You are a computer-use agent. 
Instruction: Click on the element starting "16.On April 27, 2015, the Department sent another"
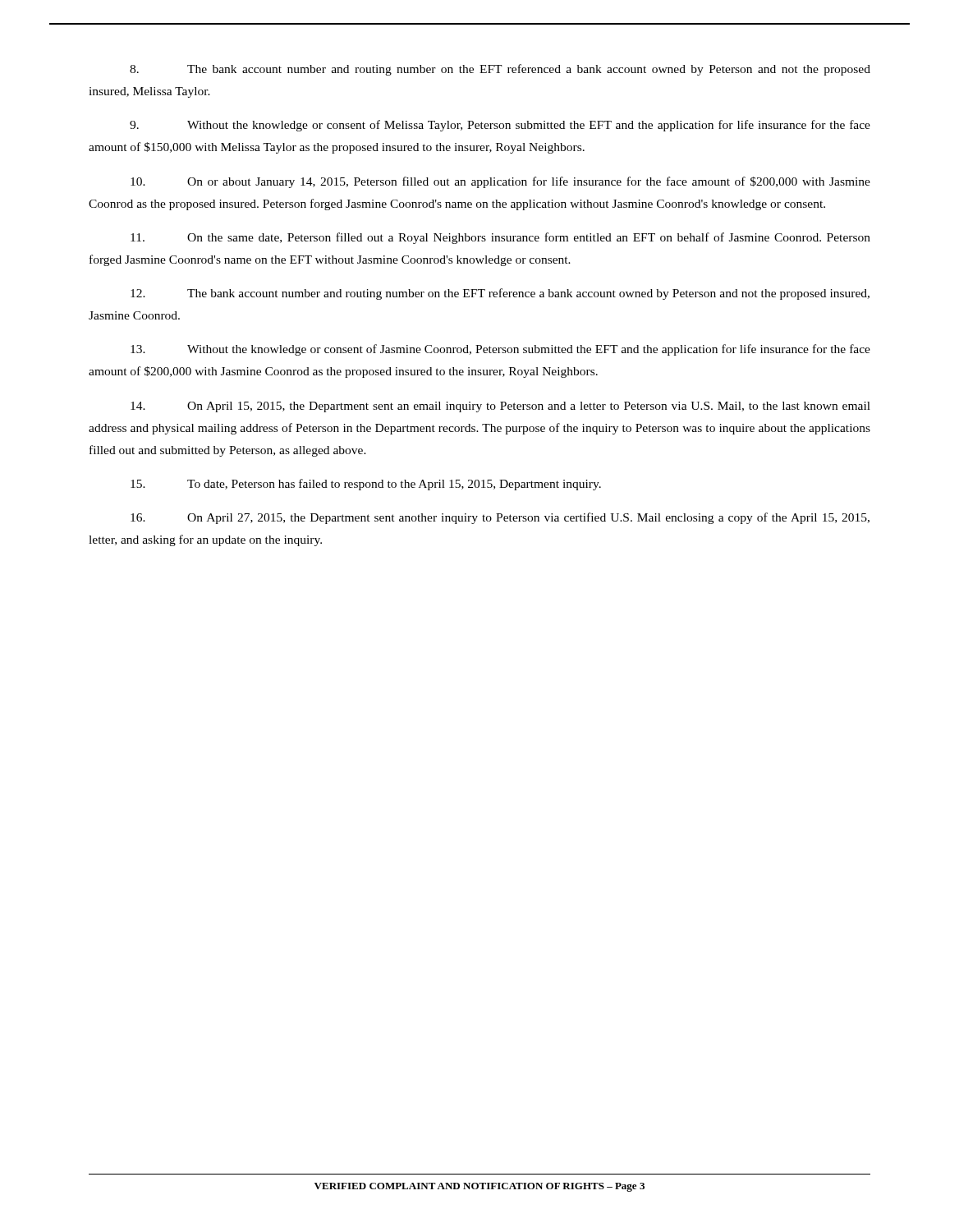480,526
